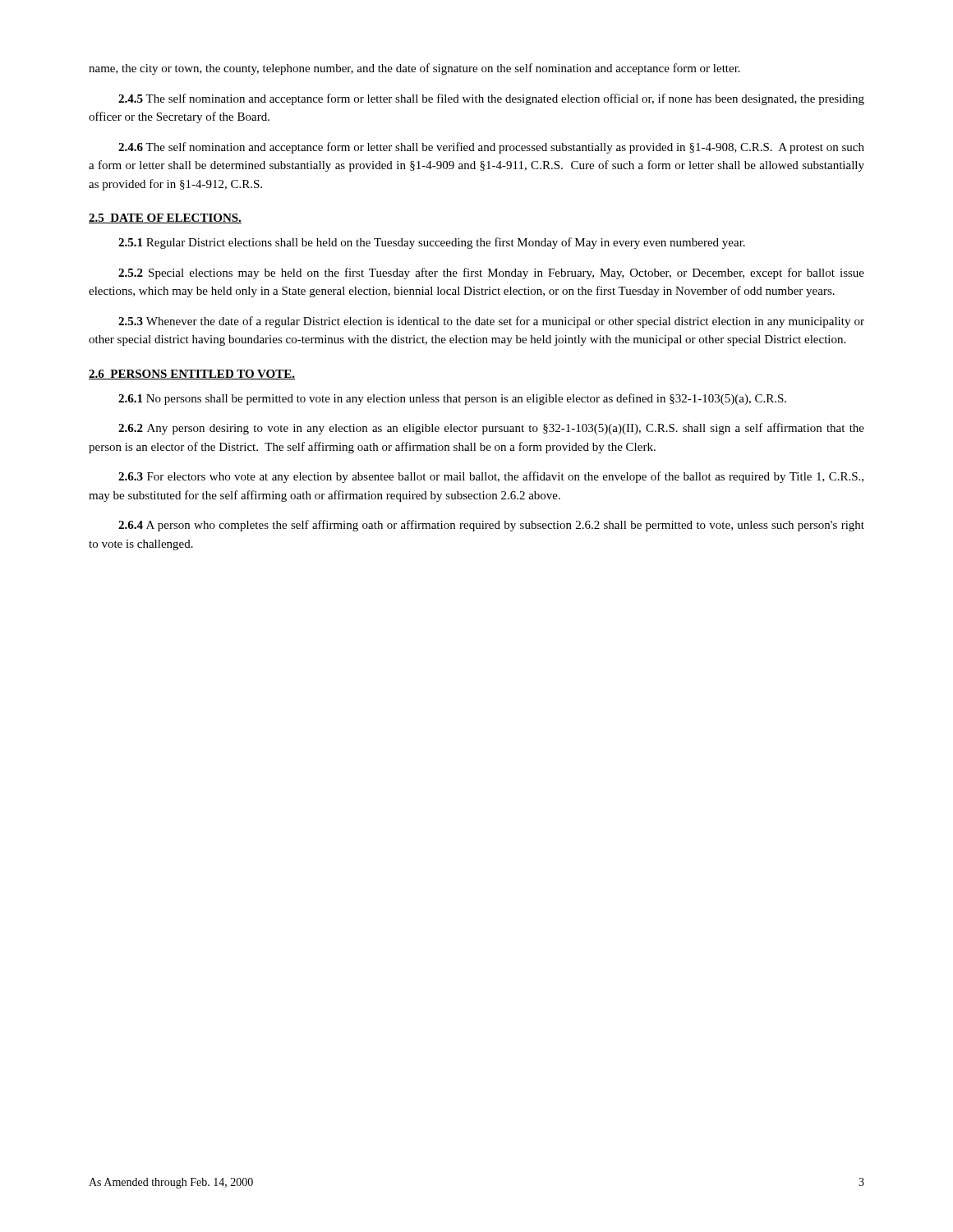Click the passage that begins "5.1 Regular District"
The height and width of the screenshot is (1232, 953).
(476, 242)
